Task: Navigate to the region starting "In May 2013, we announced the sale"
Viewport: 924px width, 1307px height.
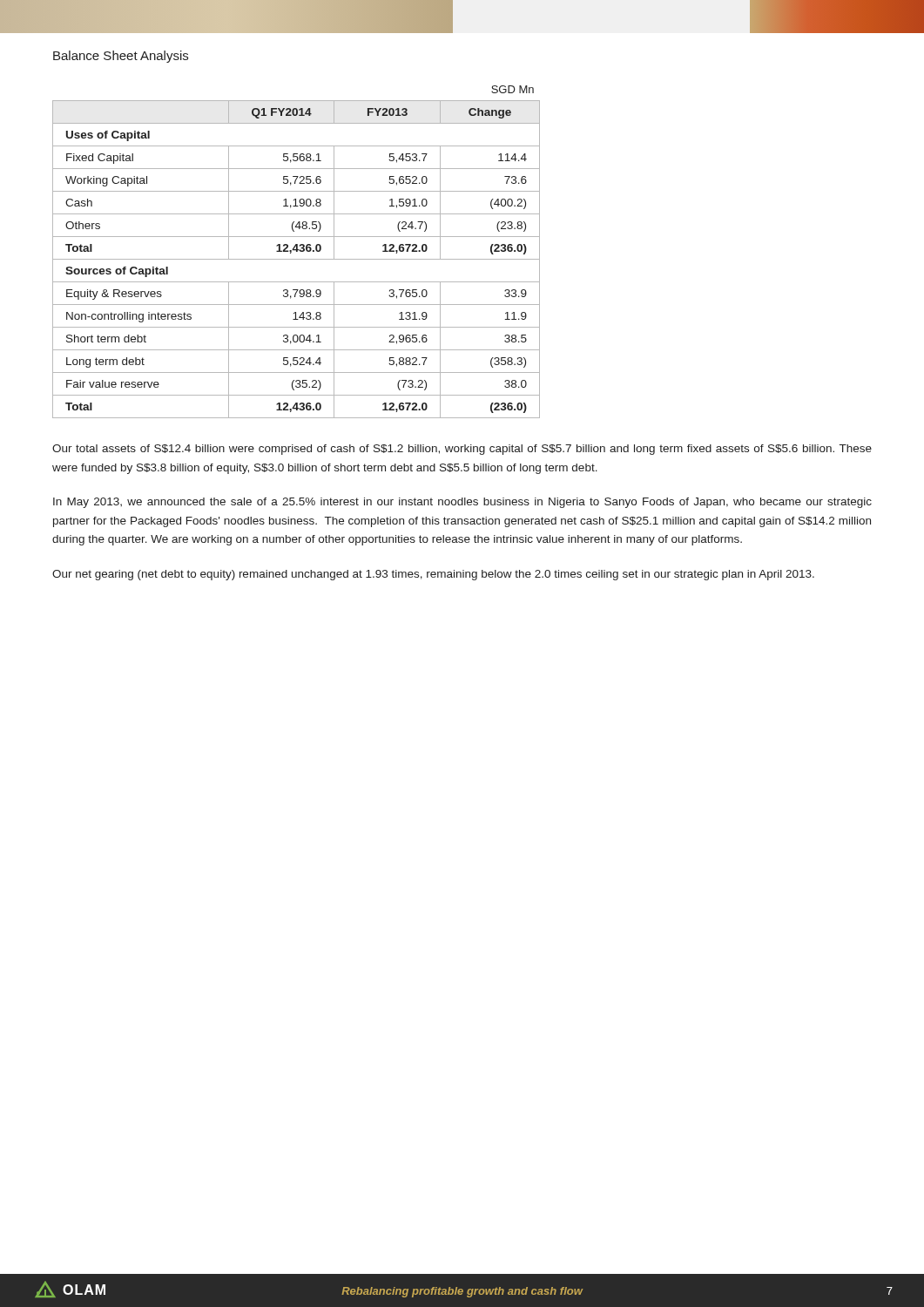Action: point(462,520)
